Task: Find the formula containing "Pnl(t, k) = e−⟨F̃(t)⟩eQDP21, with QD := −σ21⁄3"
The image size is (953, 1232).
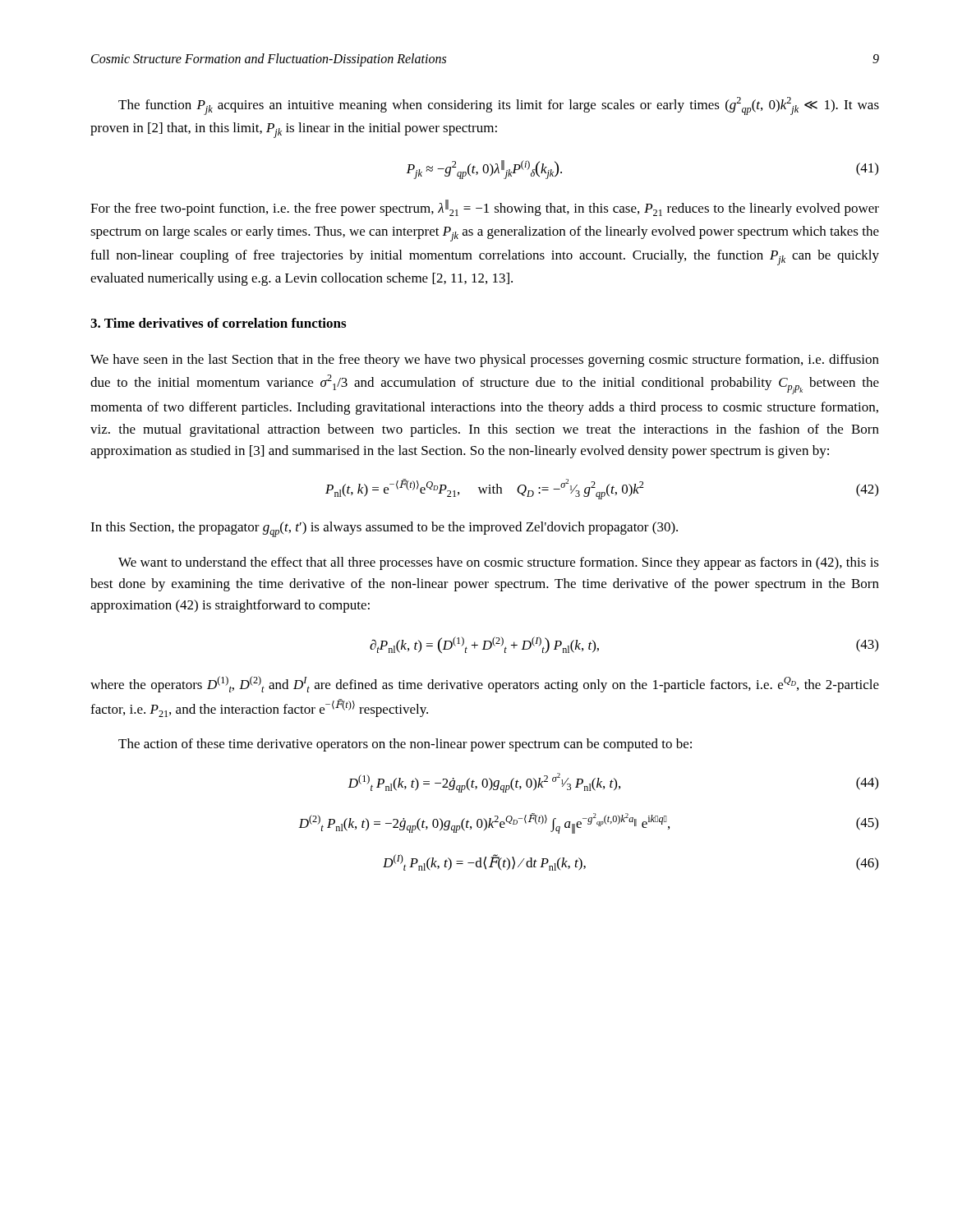Action: pyautogui.click(x=485, y=489)
